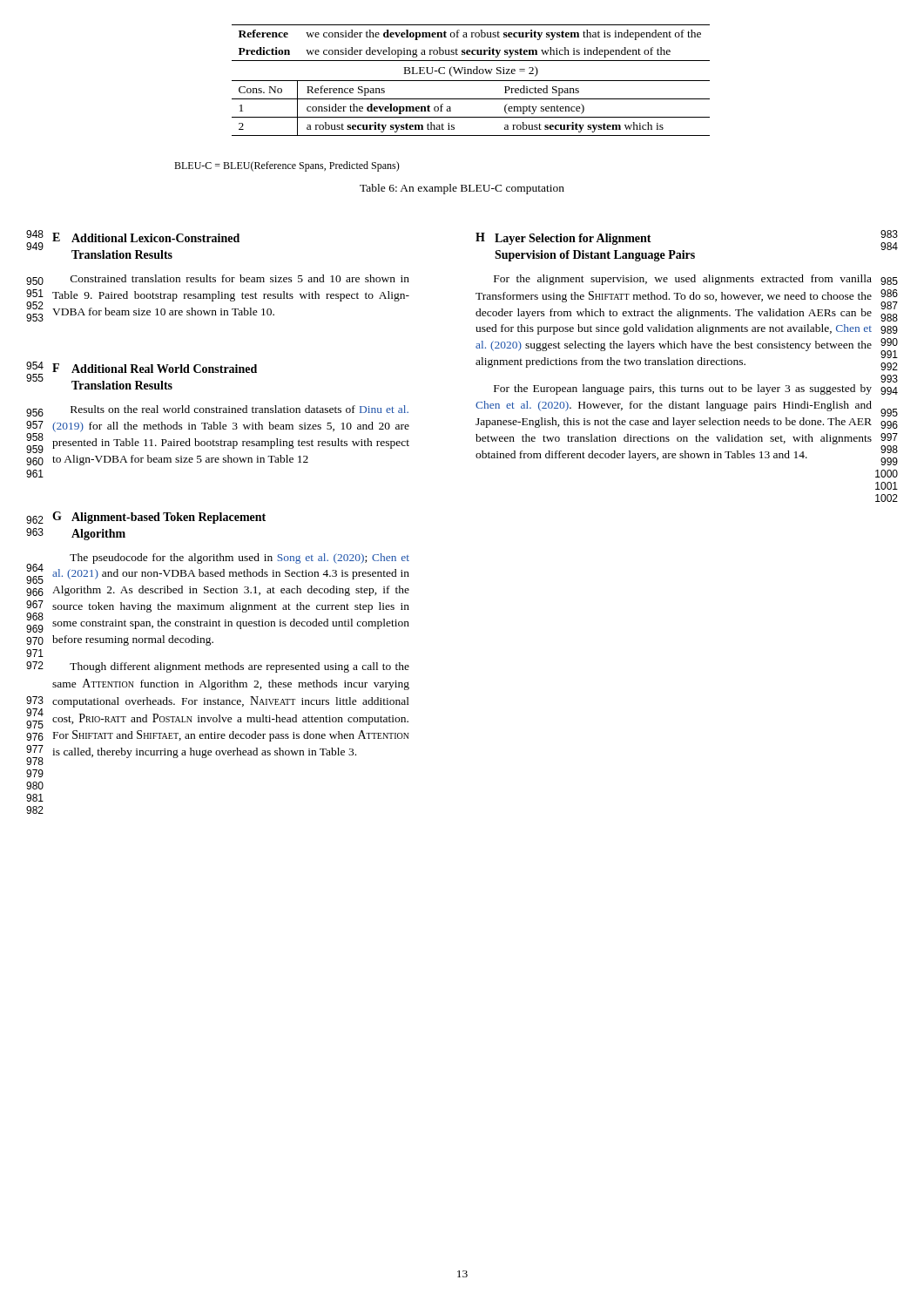Click on the footnote containing "BLEU-C = BLEU(Reference Spans, Predicted Spans)"
The width and height of the screenshot is (924, 1307).
pos(287,166)
